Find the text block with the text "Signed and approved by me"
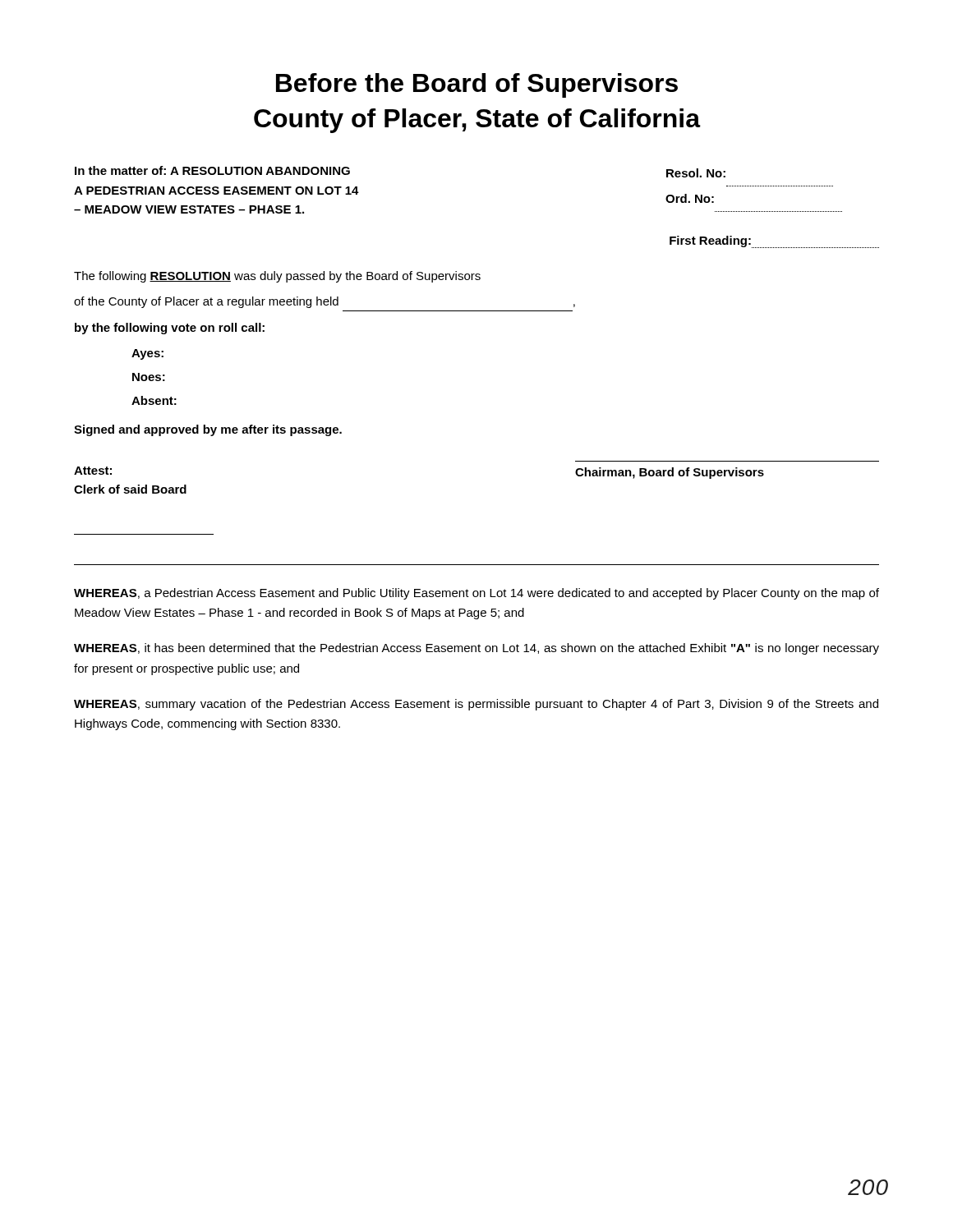The width and height of the screenshot is (953, 1232). [208, 429]
